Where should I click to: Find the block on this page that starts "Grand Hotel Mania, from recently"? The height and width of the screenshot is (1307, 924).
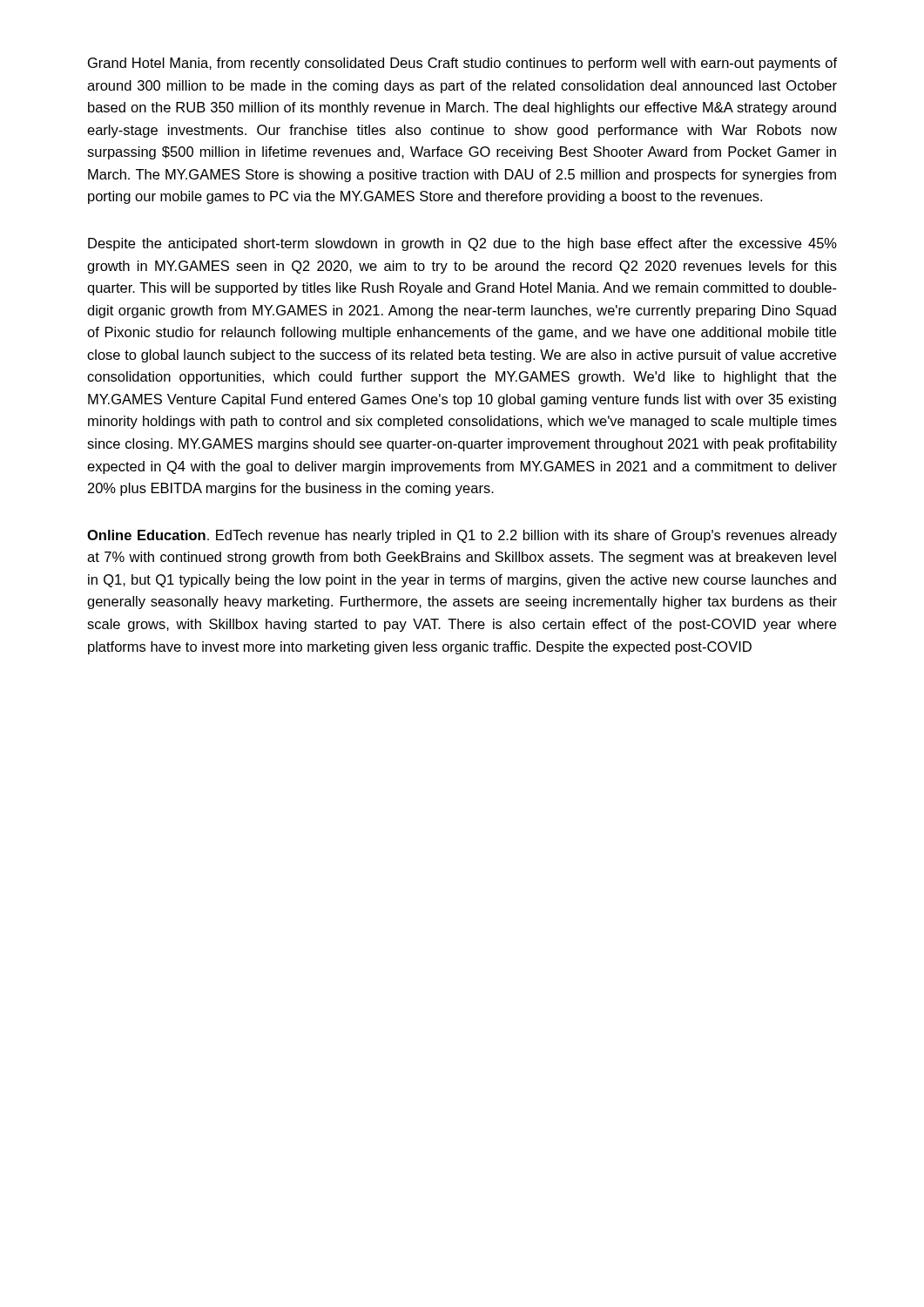(x=462, y=130)
